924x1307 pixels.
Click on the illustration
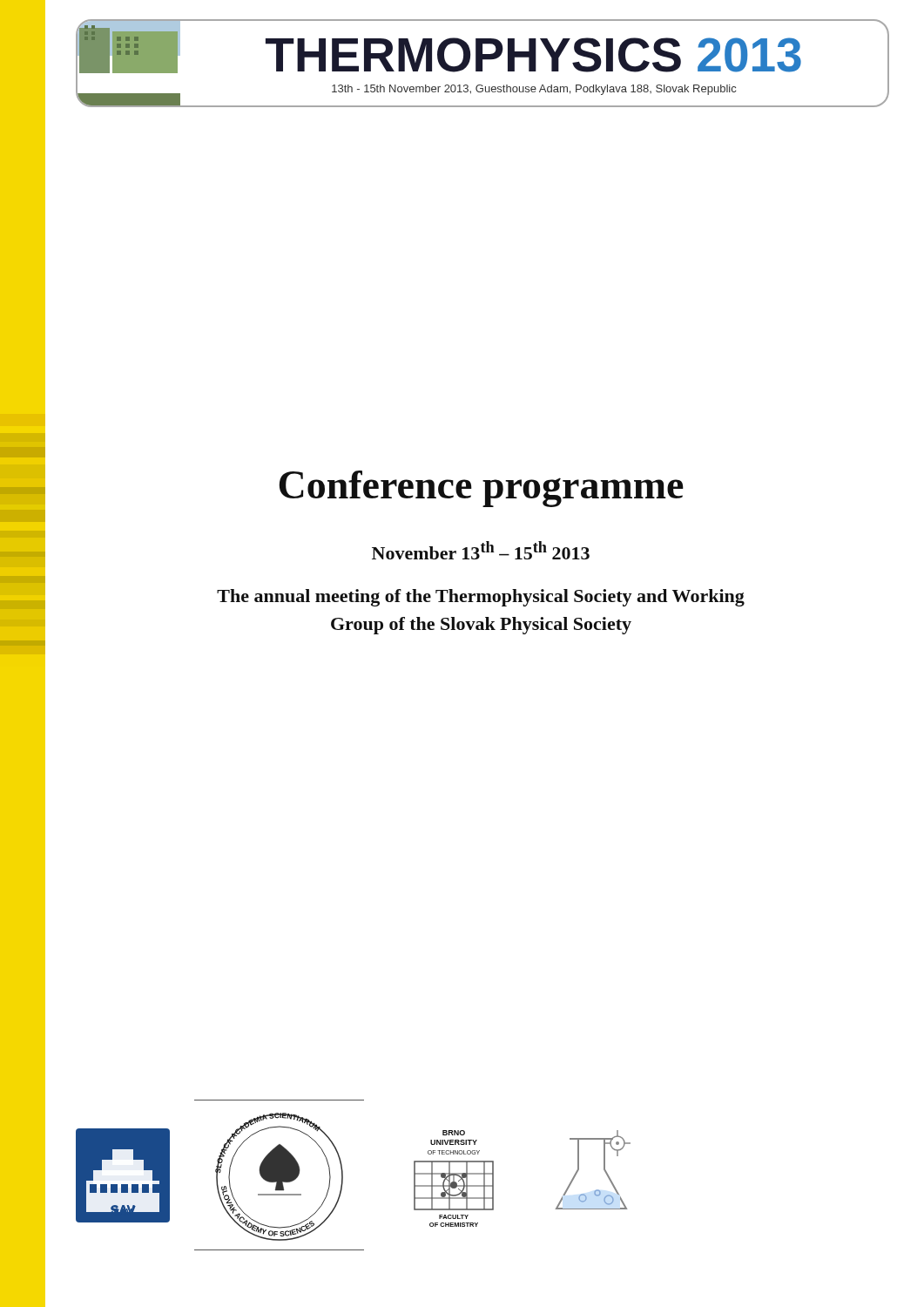click(591, 1175)
